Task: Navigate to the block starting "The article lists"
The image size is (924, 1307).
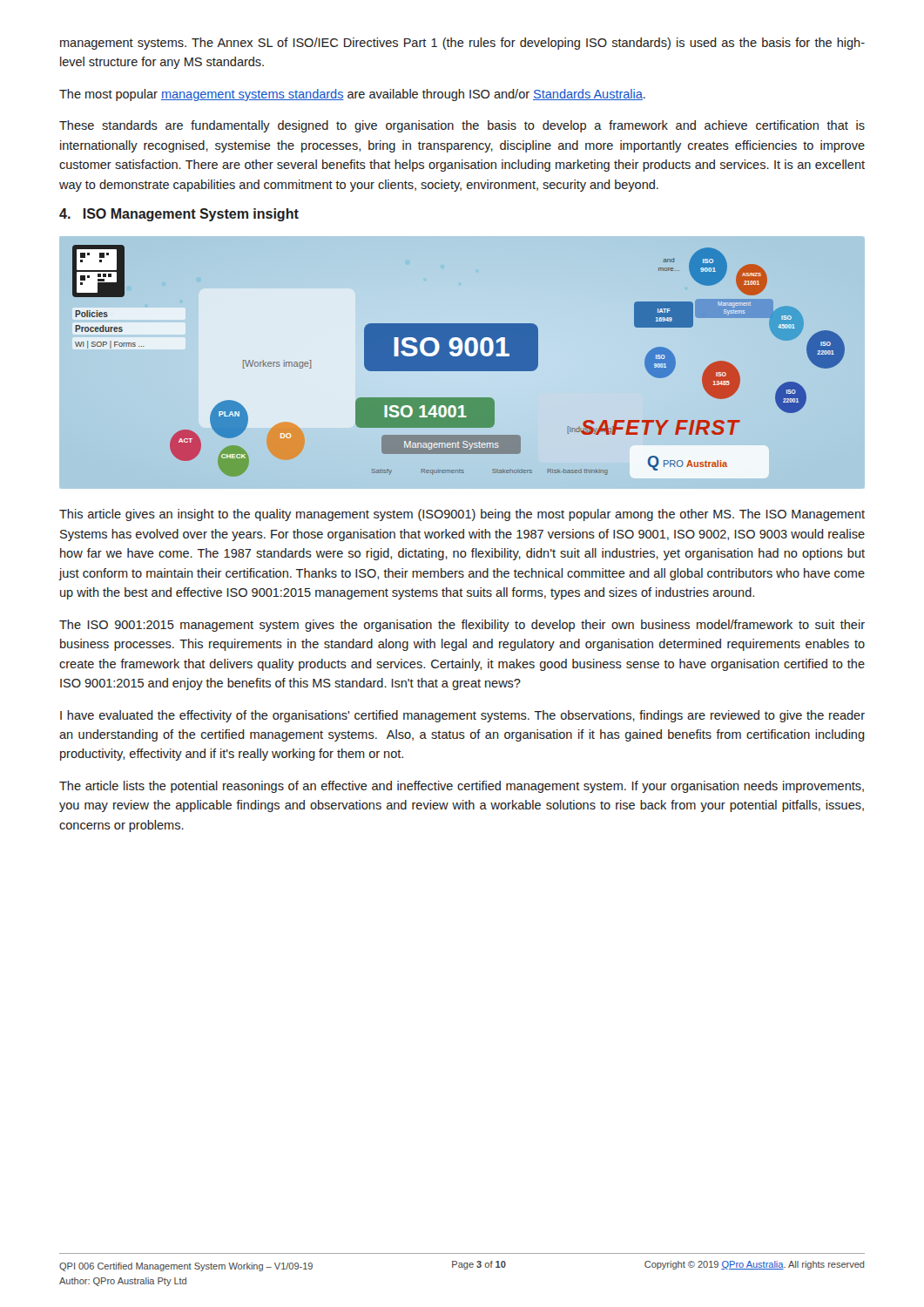Action: click(x=462, y=805)
